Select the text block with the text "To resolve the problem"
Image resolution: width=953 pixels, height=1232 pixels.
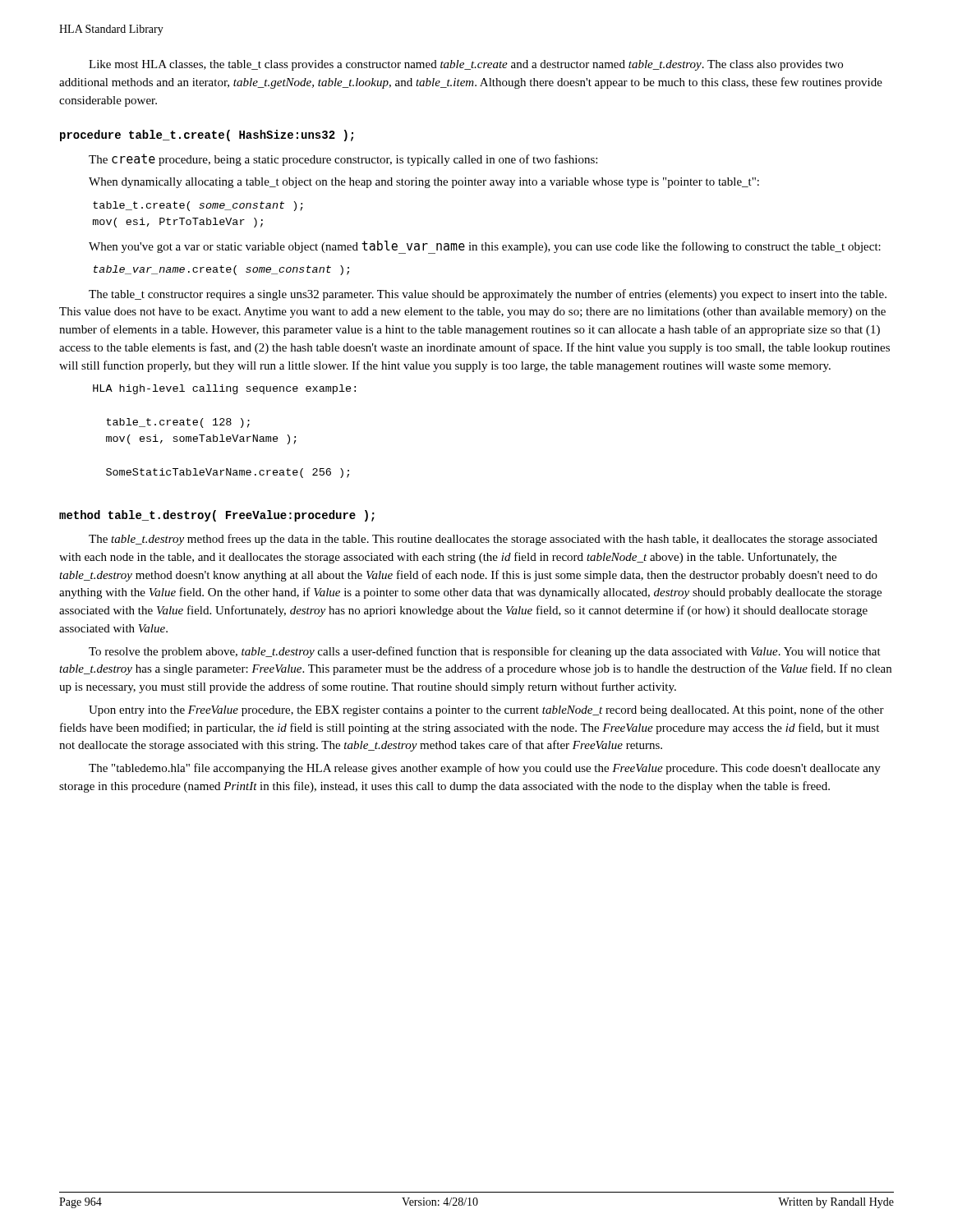pos(476,669)
